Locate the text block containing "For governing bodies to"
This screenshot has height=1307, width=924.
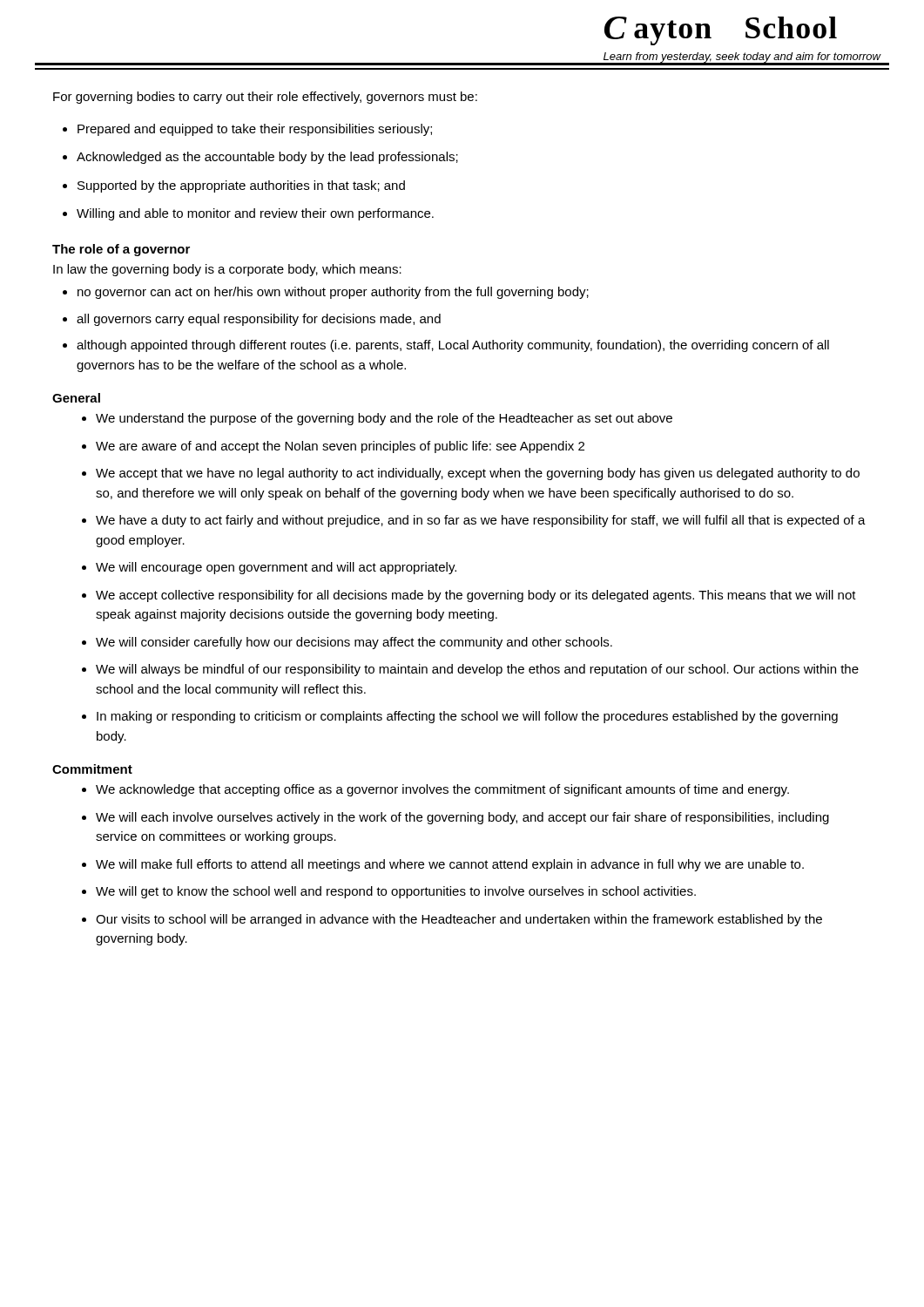(x=265, y=96)
